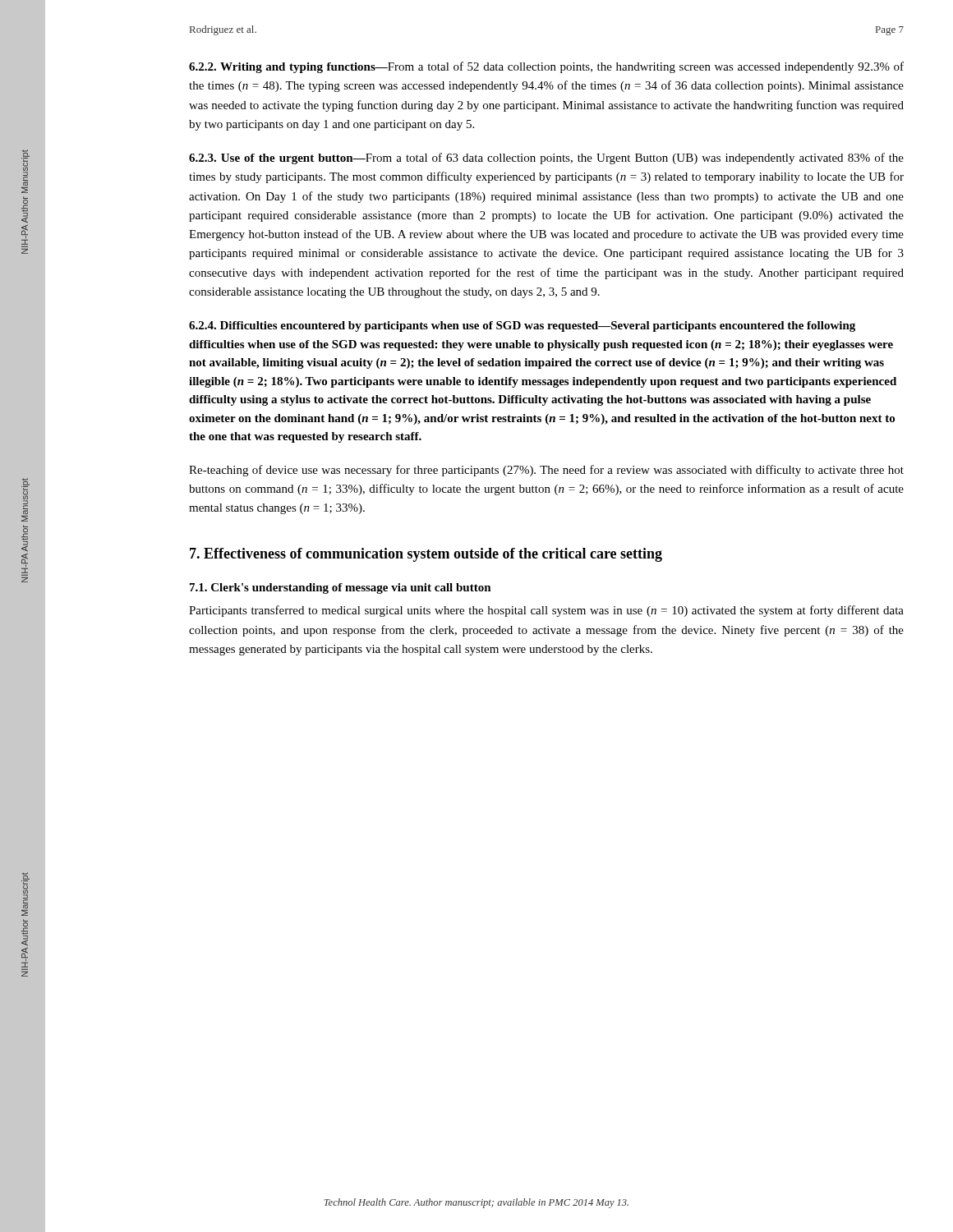
Task: Locate the section header that opens with "7. Effectiveness of"
Action: click(x=426, y=554)
